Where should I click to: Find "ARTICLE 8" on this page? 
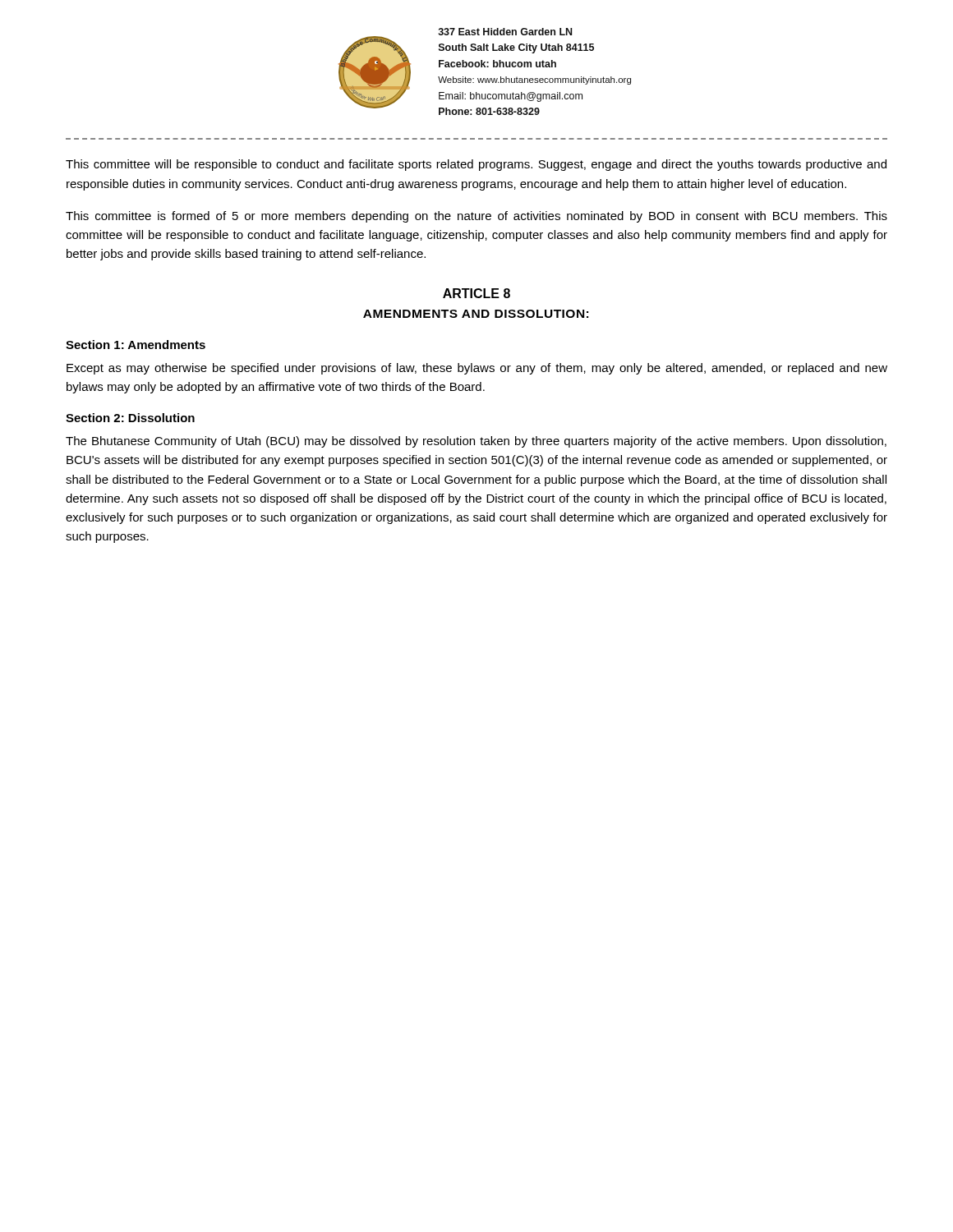pos(476,293)
